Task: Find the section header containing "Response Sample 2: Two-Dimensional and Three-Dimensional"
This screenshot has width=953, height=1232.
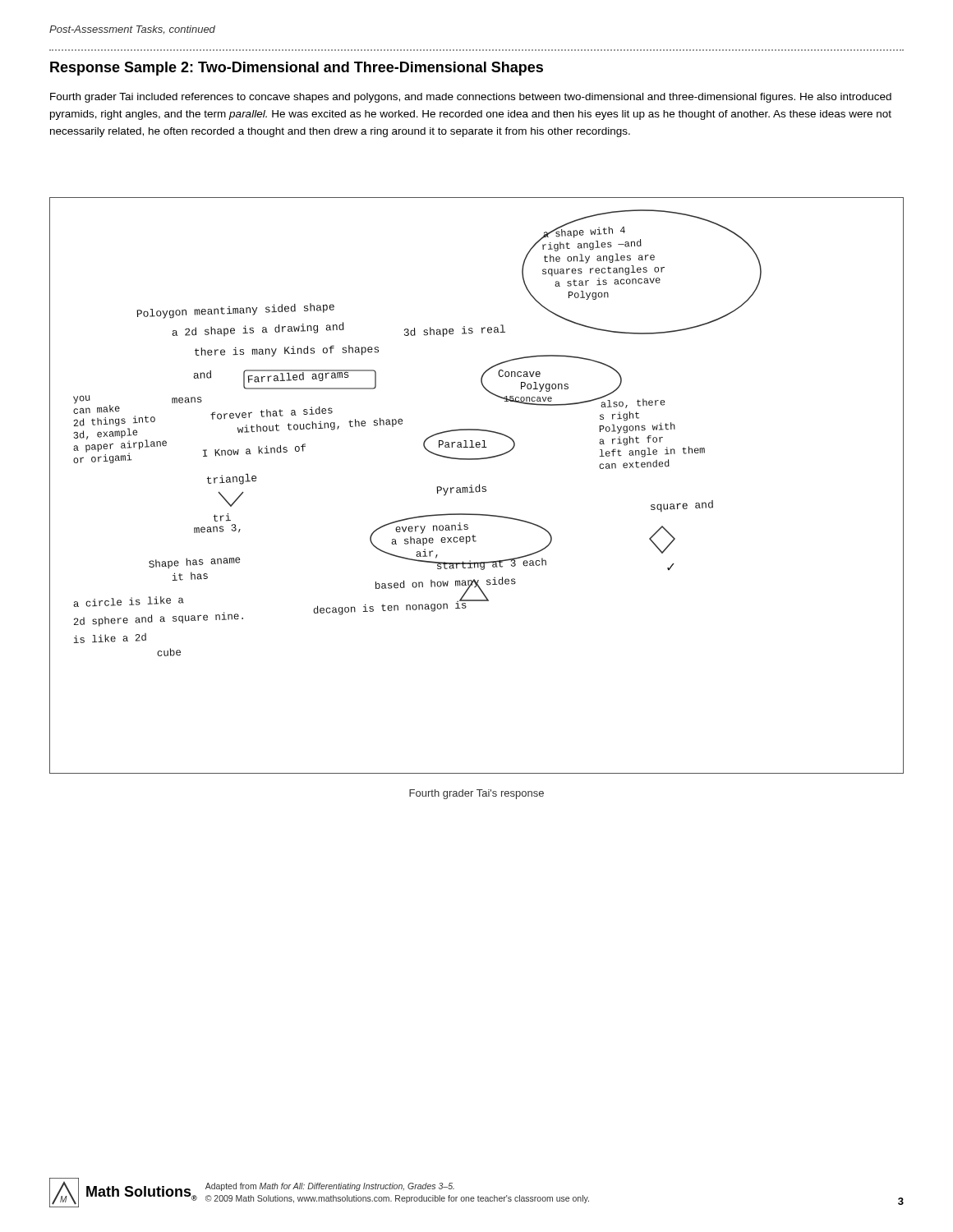Action: (296, 67)
